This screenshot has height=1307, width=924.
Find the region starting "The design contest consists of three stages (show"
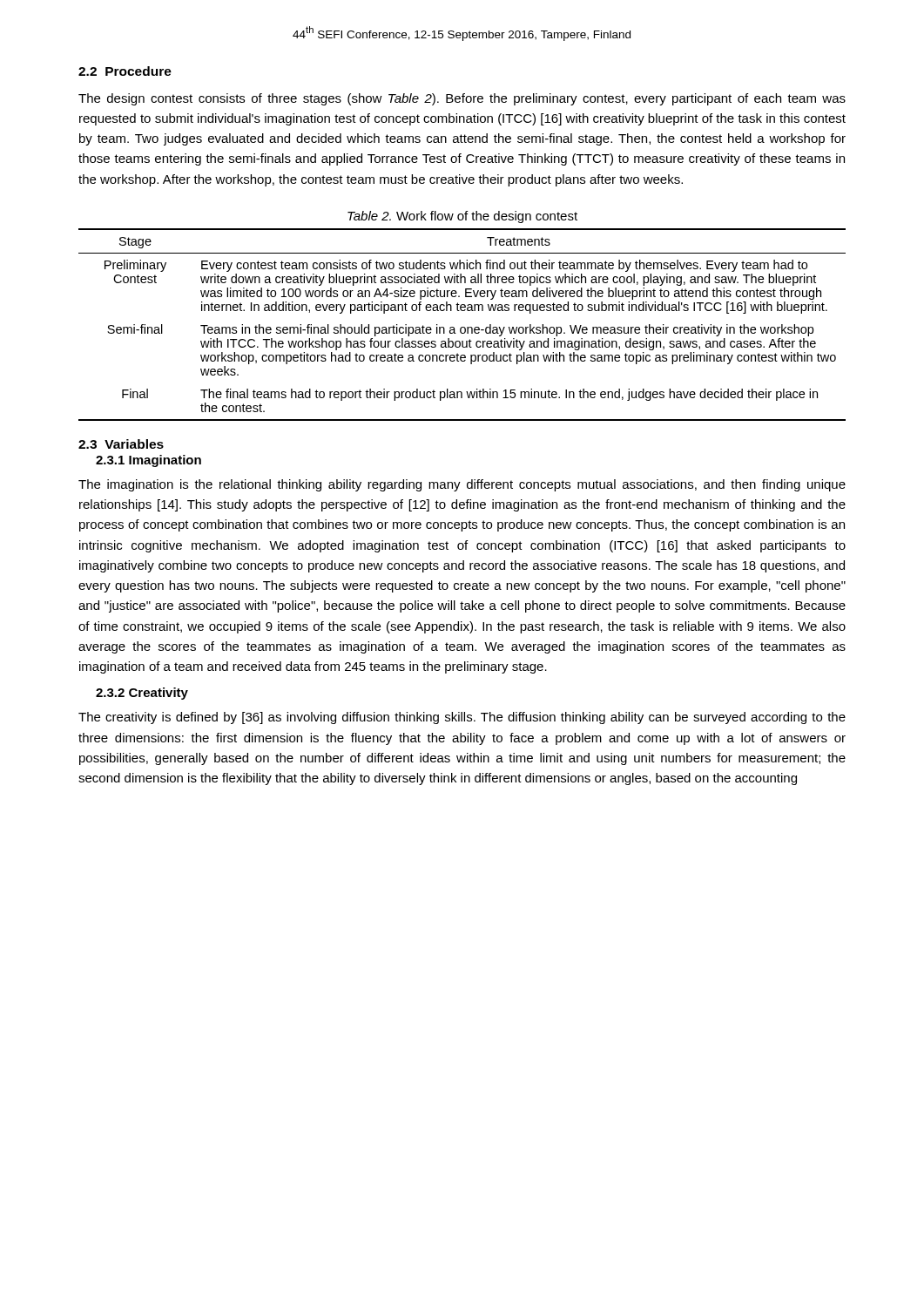tap(462, 138)
